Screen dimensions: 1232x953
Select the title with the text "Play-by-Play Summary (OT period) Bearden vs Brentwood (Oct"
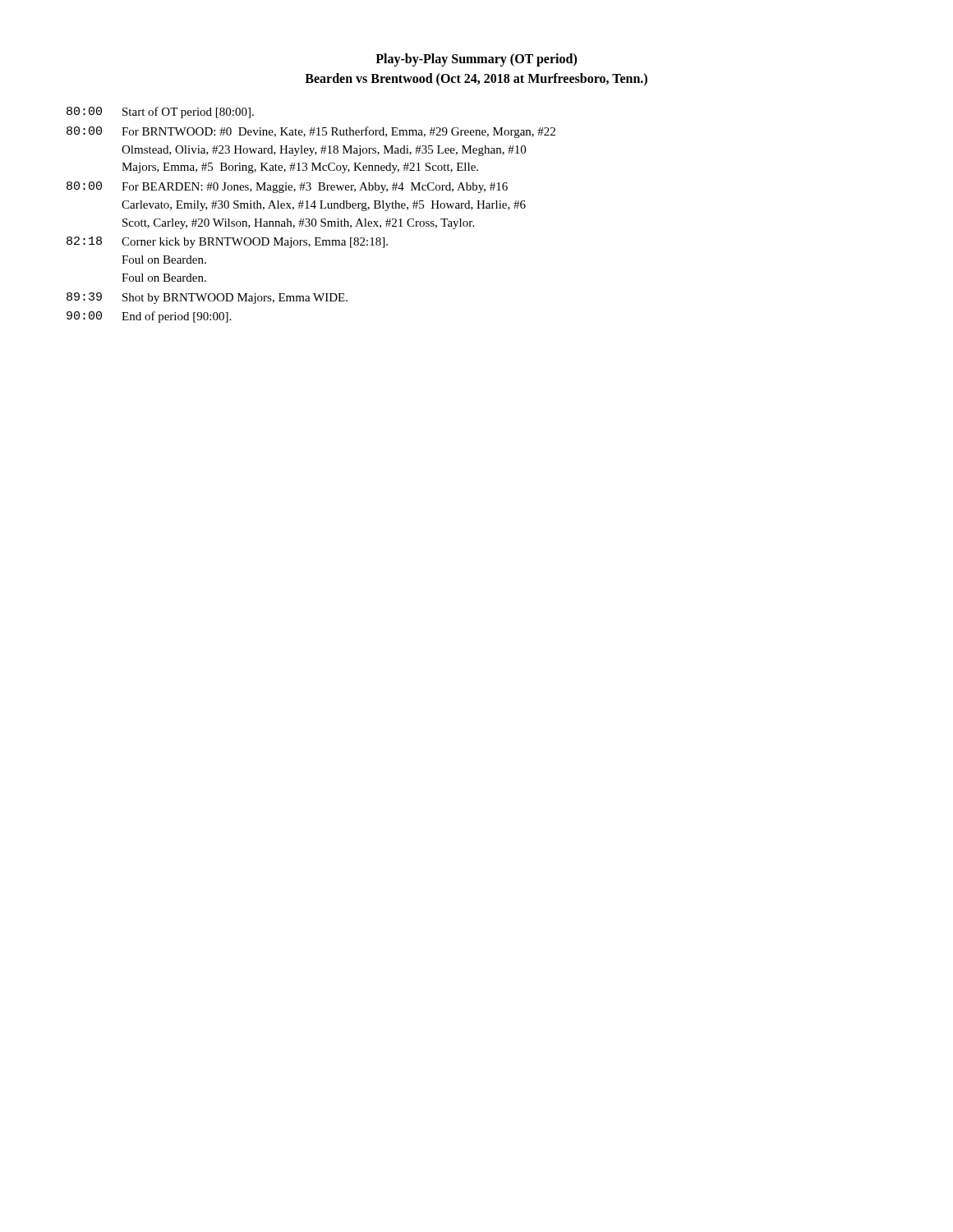(476, 69)
